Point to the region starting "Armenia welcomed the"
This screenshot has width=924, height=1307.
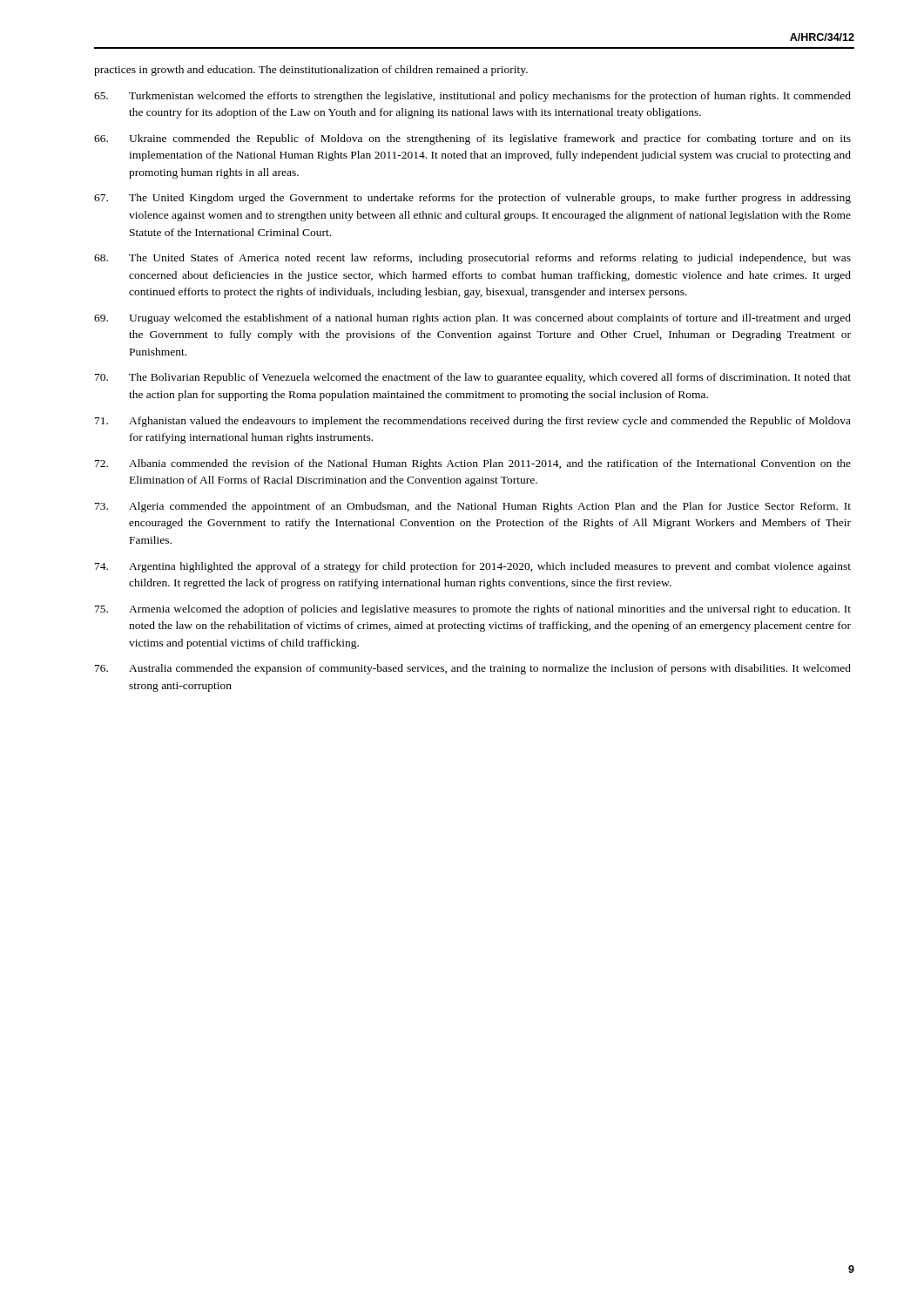coord(472,626)
